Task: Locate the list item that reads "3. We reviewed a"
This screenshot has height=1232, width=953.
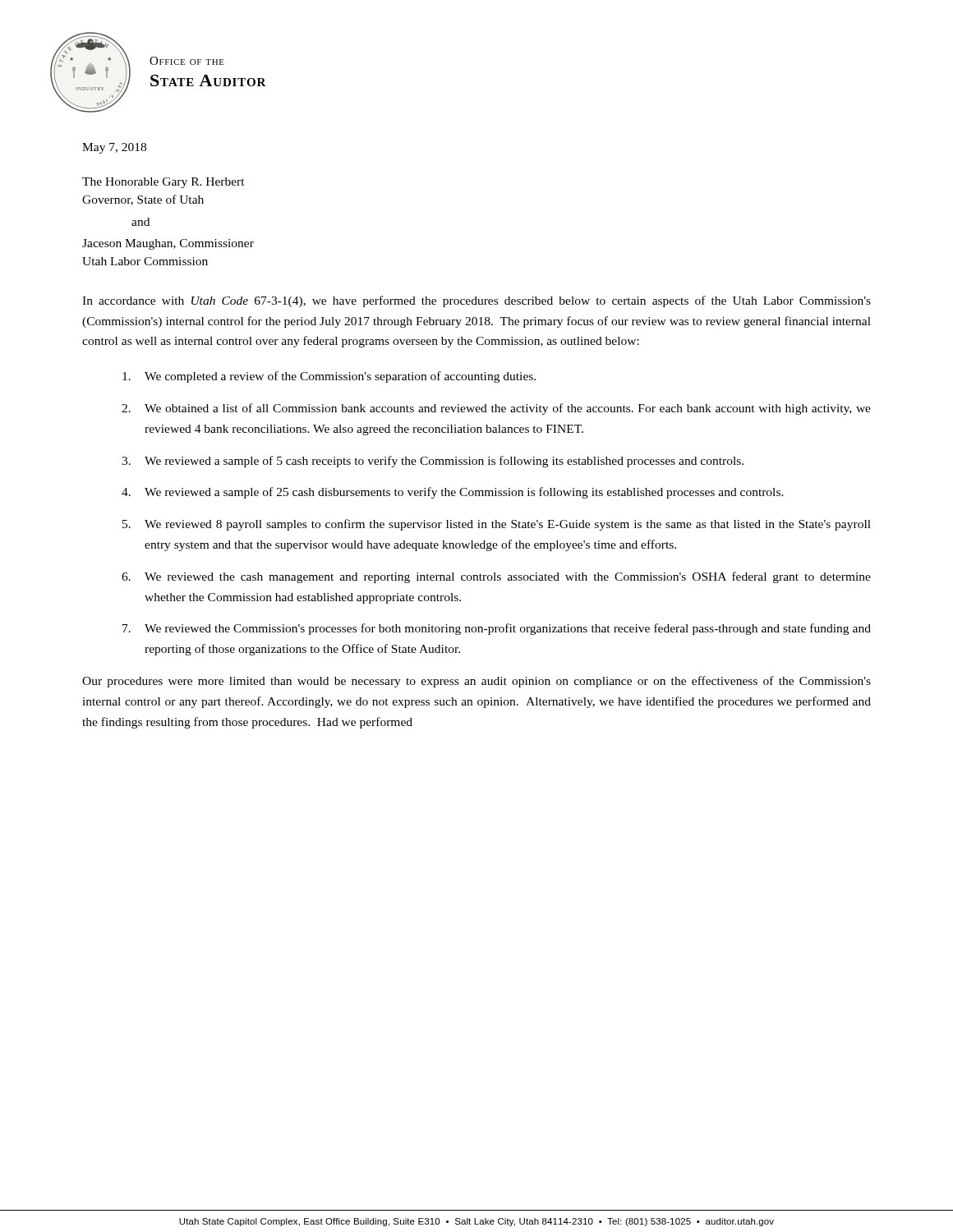Action: (x=496, y=461)
